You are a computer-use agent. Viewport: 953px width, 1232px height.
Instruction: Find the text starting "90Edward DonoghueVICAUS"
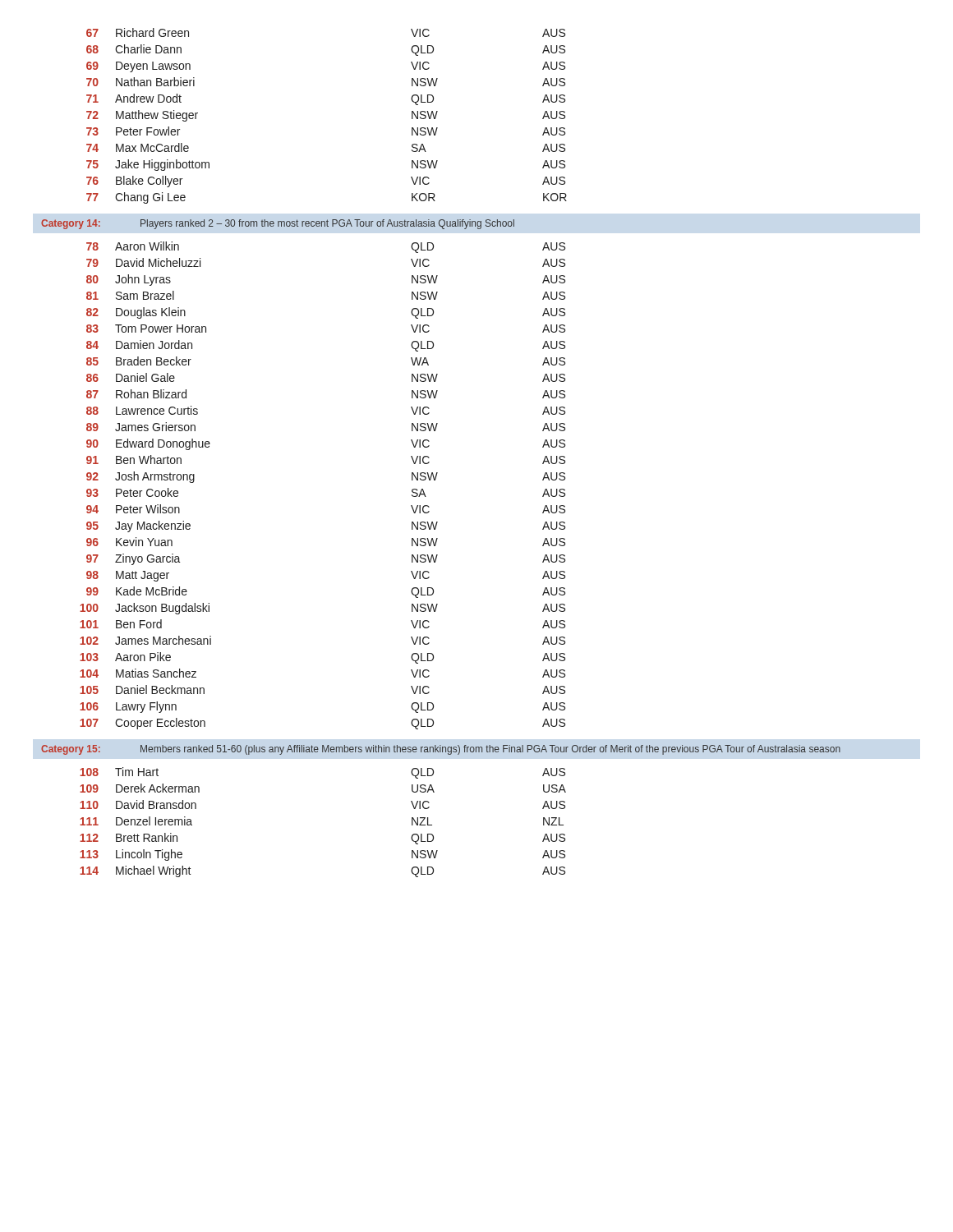pyautogui.click(x=163, y=446)
